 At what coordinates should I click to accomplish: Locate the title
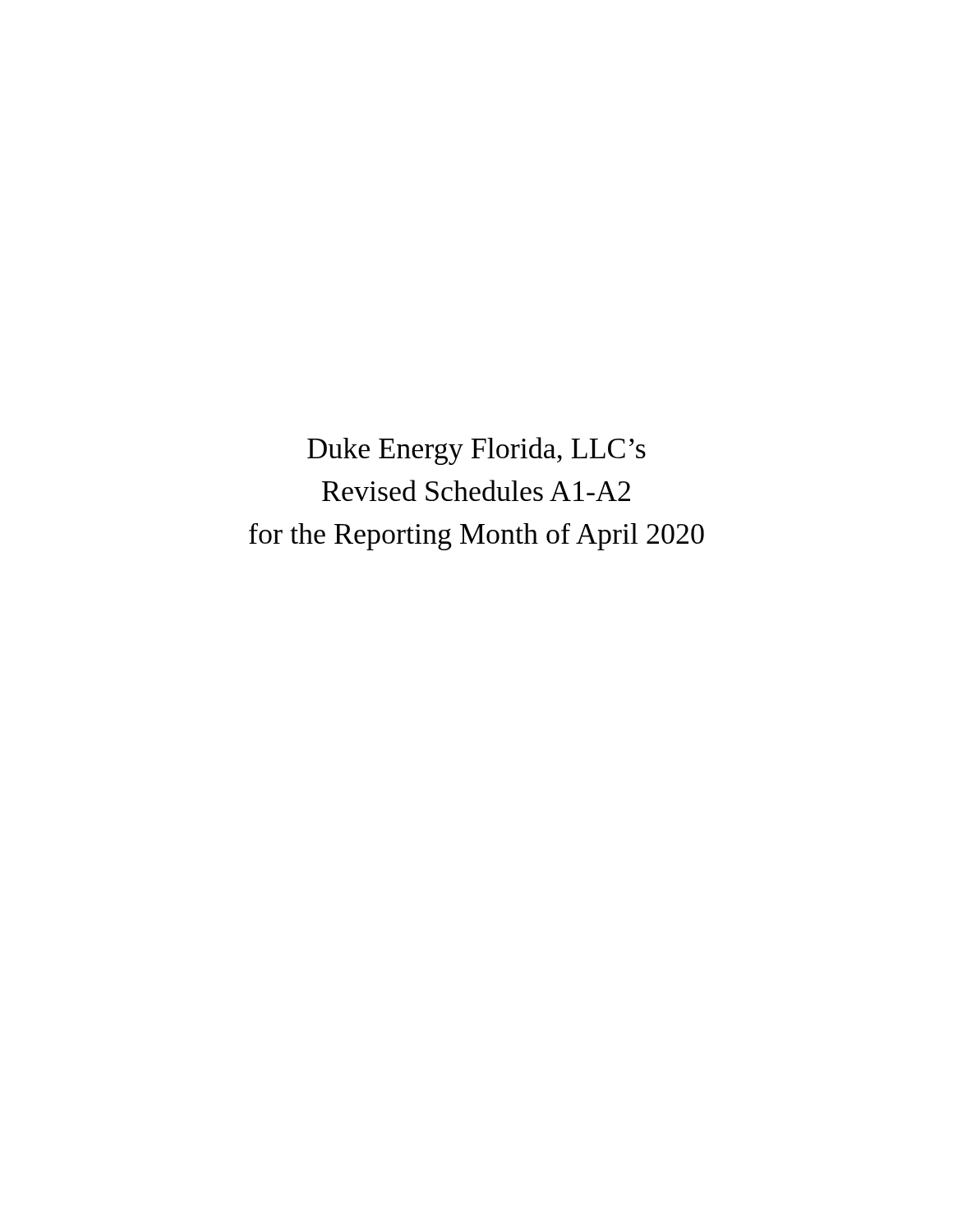point(476,491)
